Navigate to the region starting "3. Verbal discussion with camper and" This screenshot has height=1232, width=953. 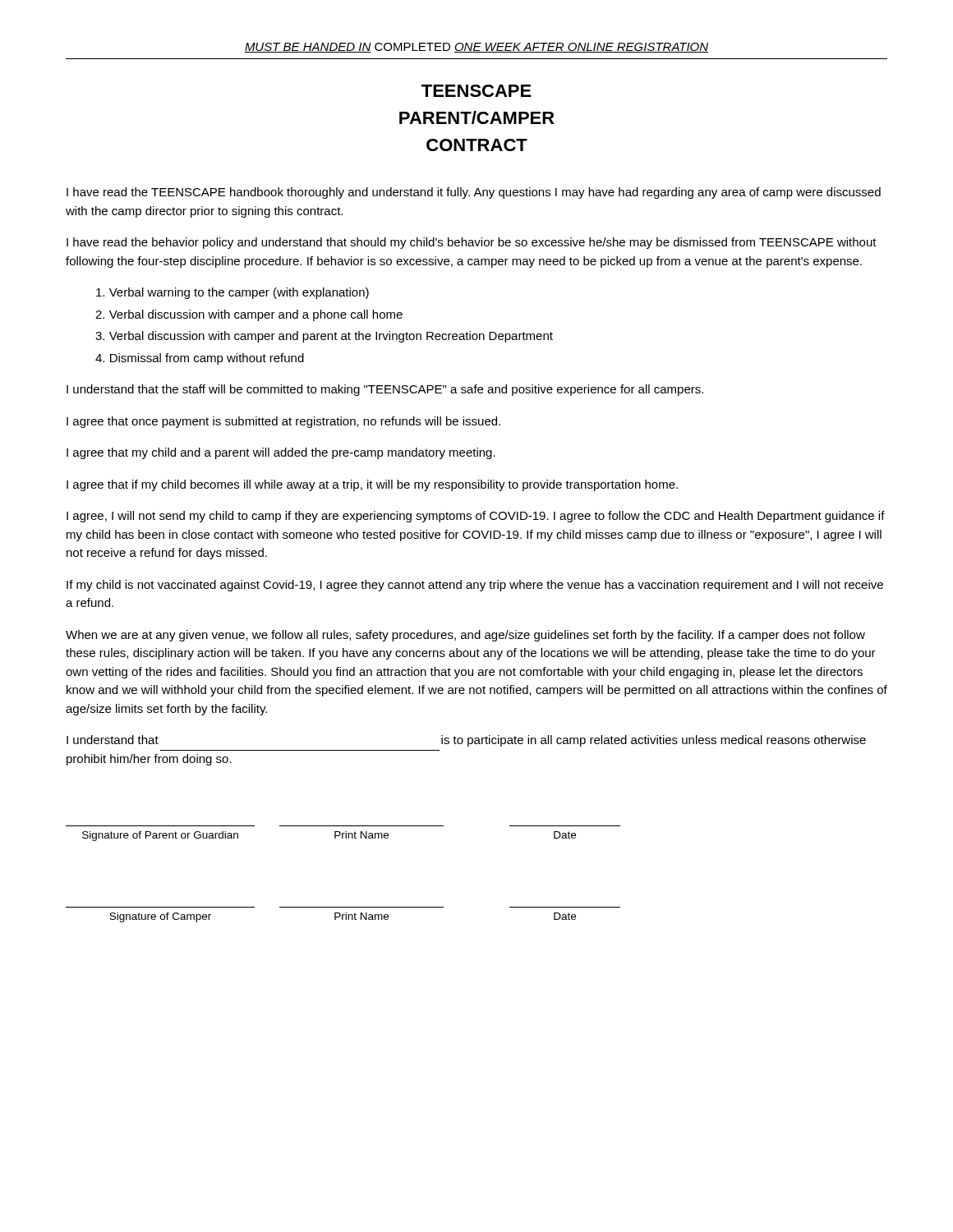point(324,336)
